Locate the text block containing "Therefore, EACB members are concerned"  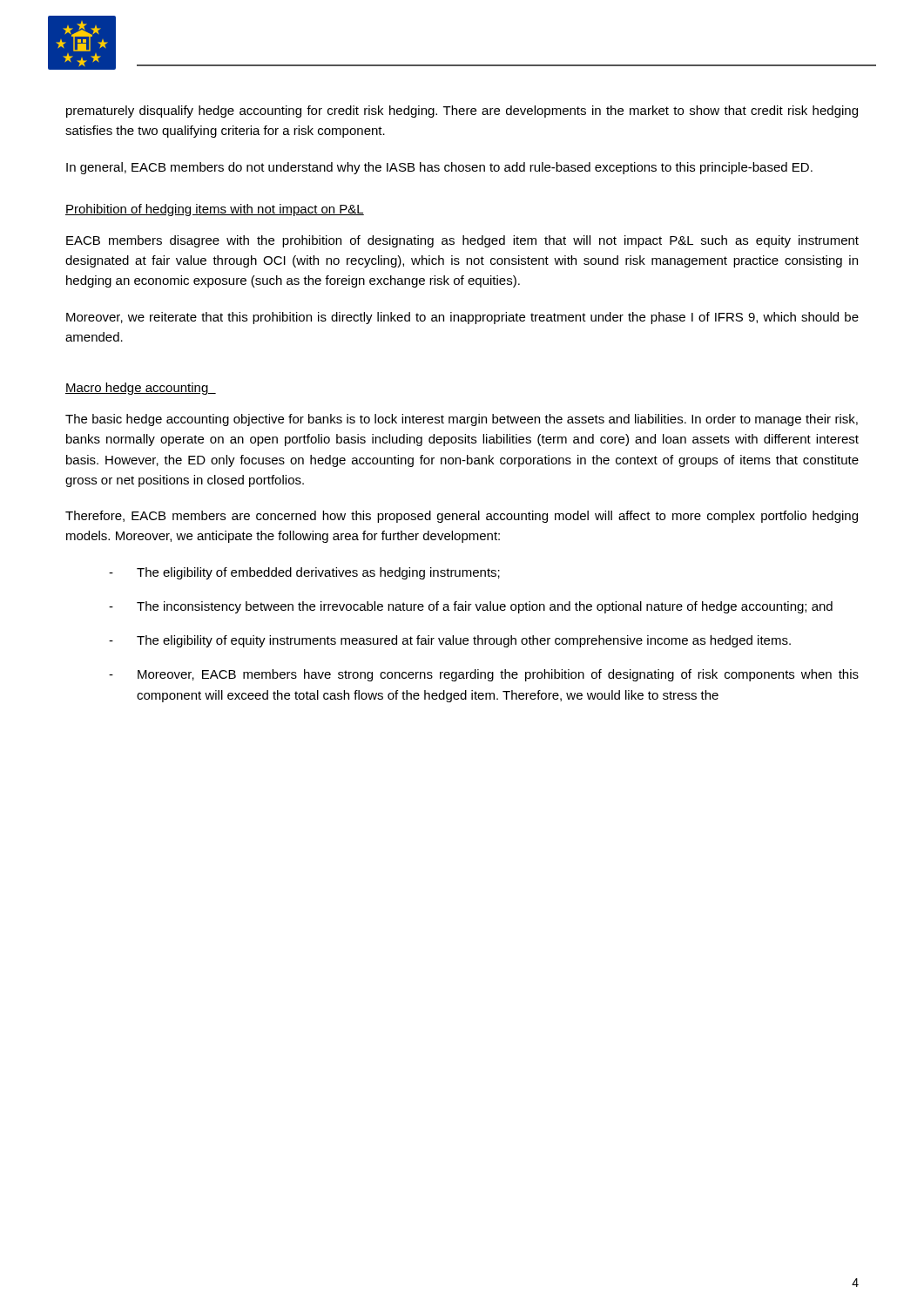[x=462, y=526]
